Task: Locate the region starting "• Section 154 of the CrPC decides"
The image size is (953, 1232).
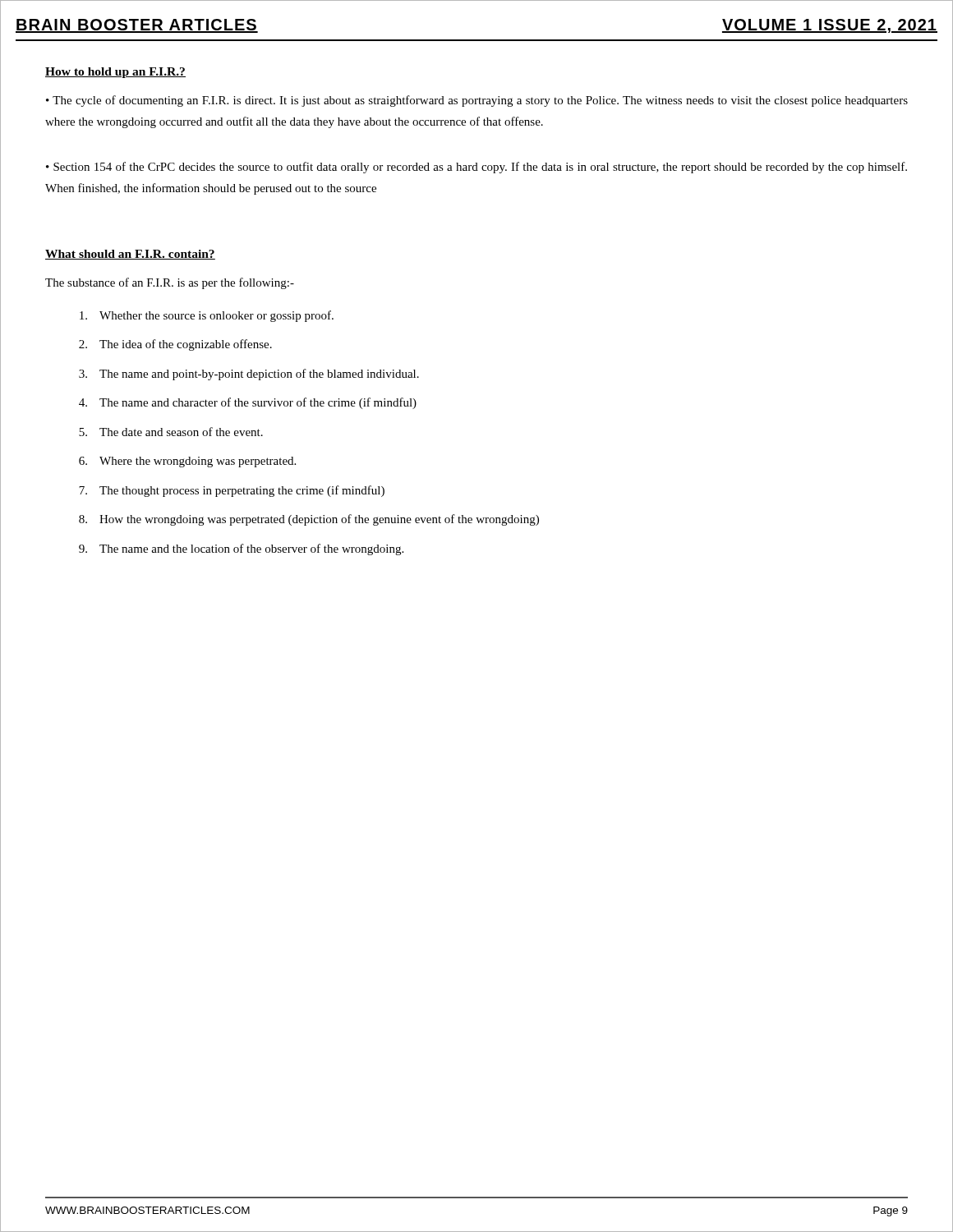Action: point(476,178)
